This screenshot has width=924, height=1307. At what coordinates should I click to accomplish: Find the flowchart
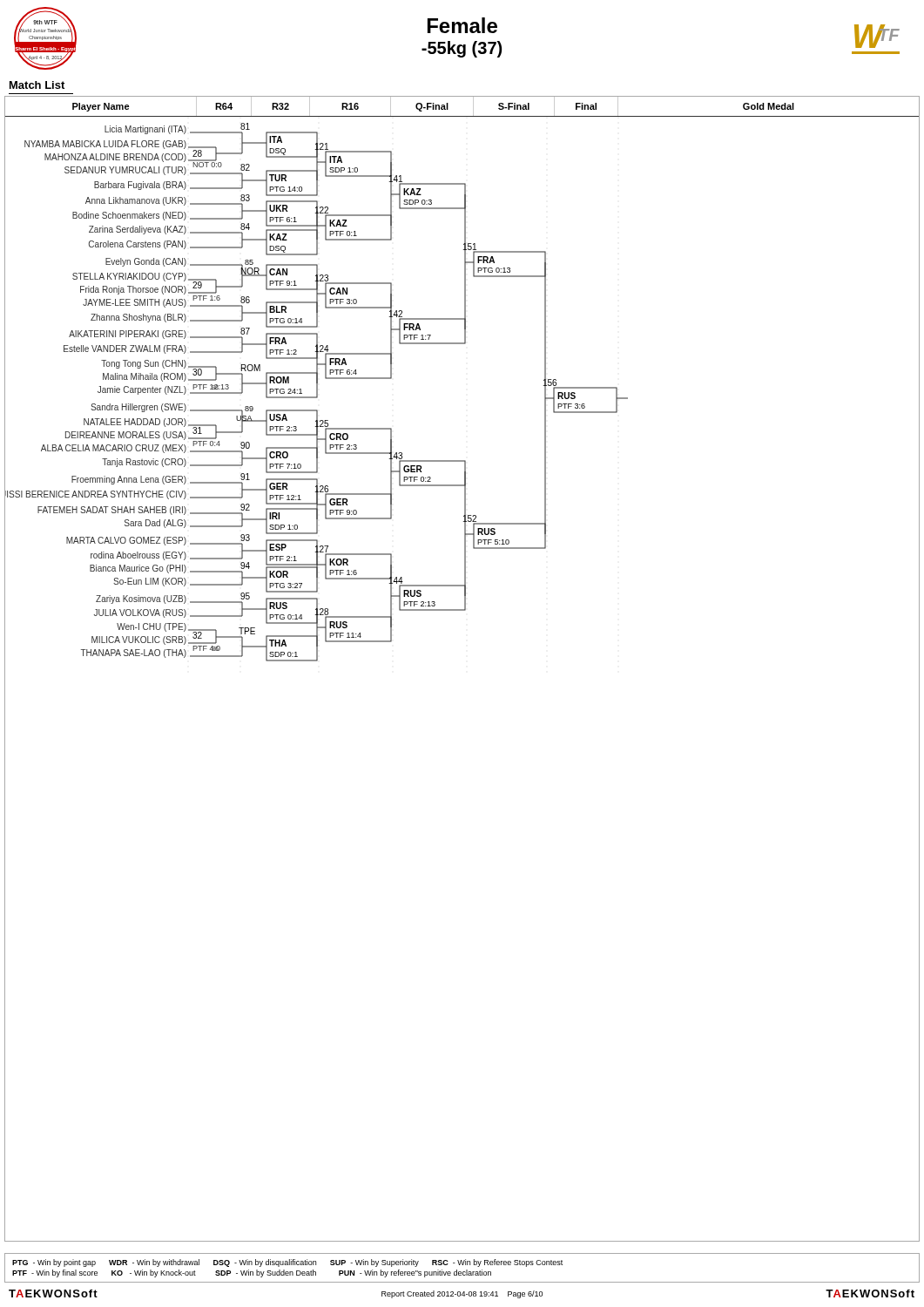(462, 669)
